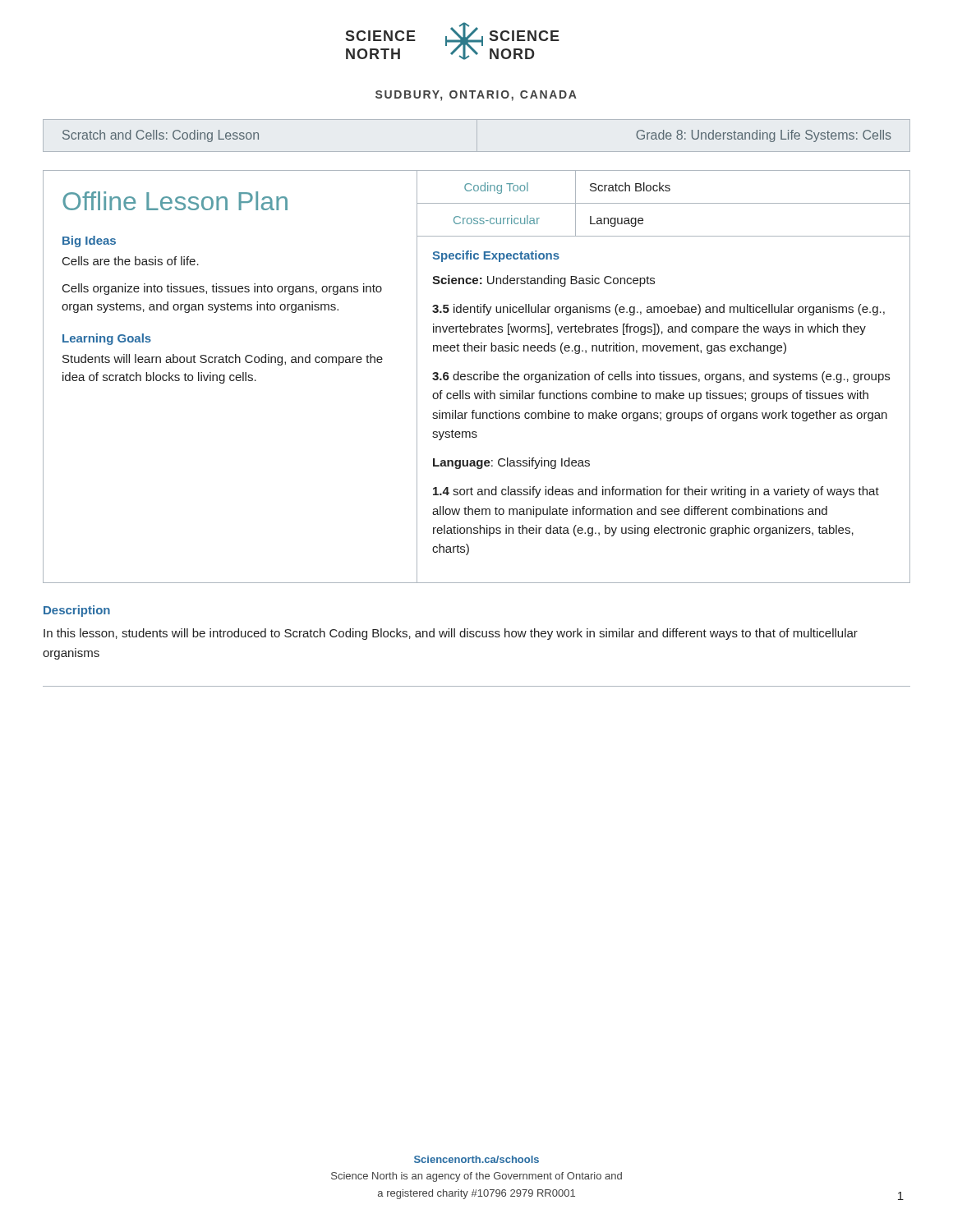Screen dimensions: 1232x953
Task: Find the text block containing "Cells organize into tissues, tissues"
Action: point(222,297)
